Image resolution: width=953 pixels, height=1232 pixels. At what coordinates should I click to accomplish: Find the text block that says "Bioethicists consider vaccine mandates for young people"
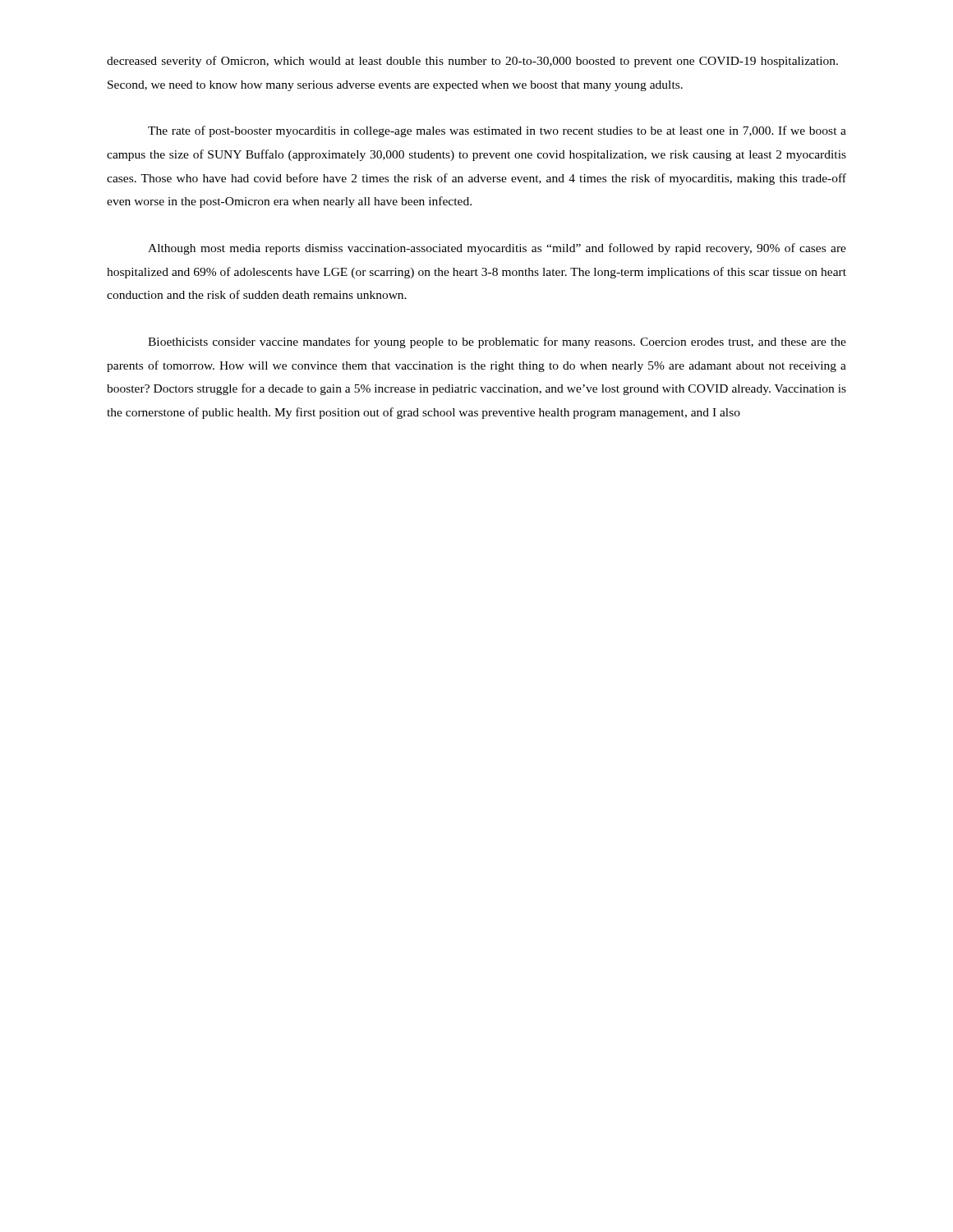click(476, 377)
